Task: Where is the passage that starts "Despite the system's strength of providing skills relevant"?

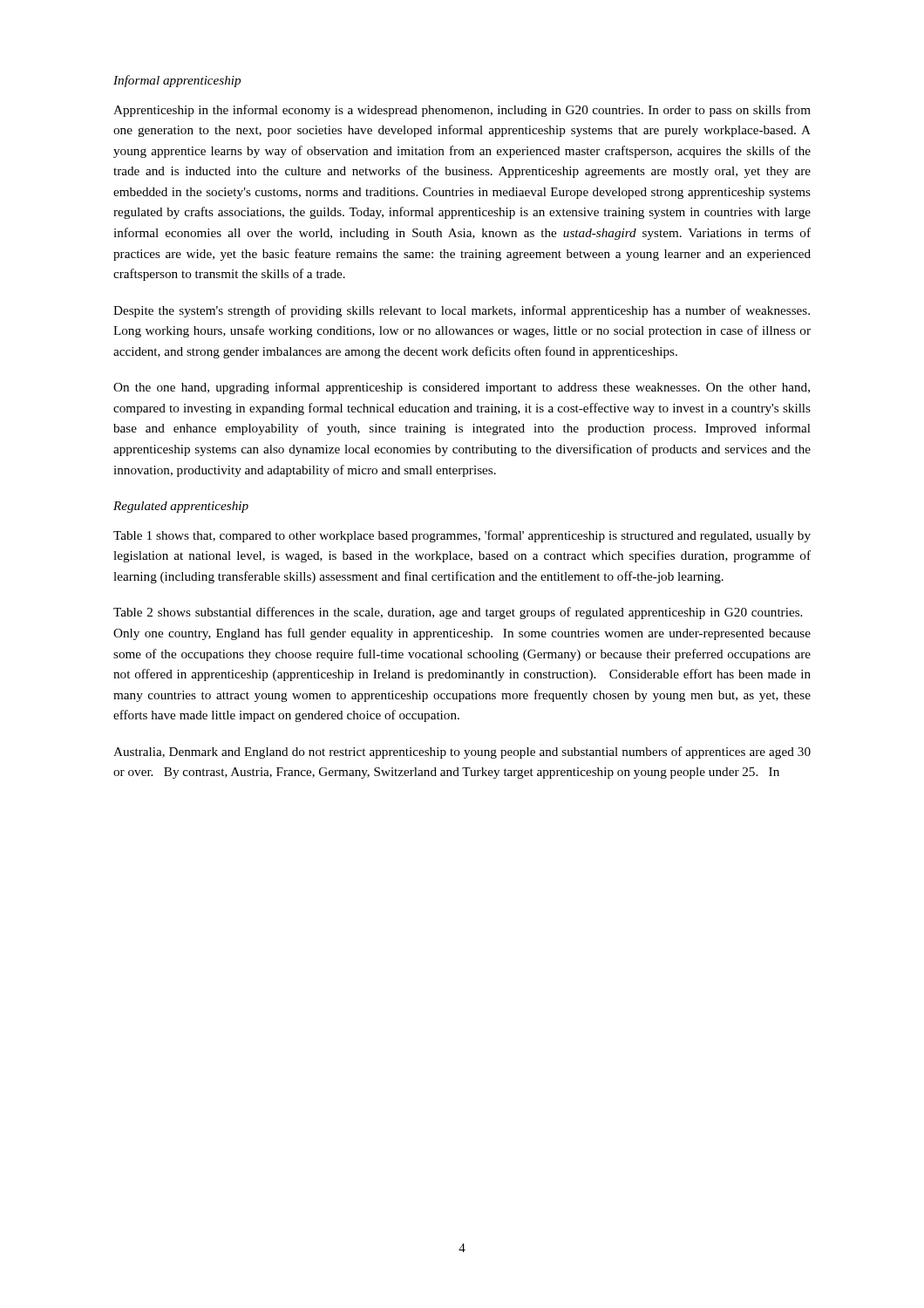Action: click(x=462, y=330)
